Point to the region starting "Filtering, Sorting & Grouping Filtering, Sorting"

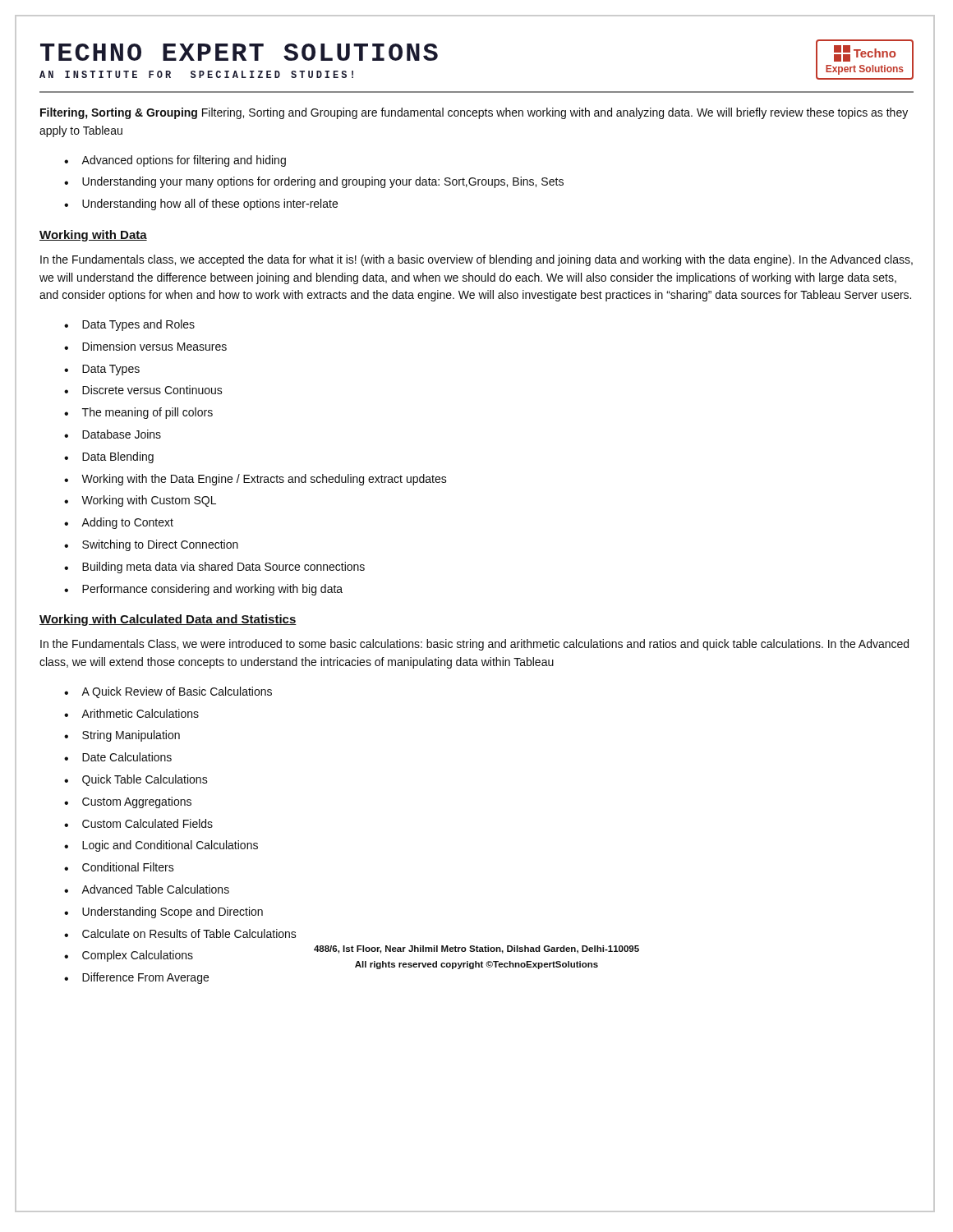476,122
